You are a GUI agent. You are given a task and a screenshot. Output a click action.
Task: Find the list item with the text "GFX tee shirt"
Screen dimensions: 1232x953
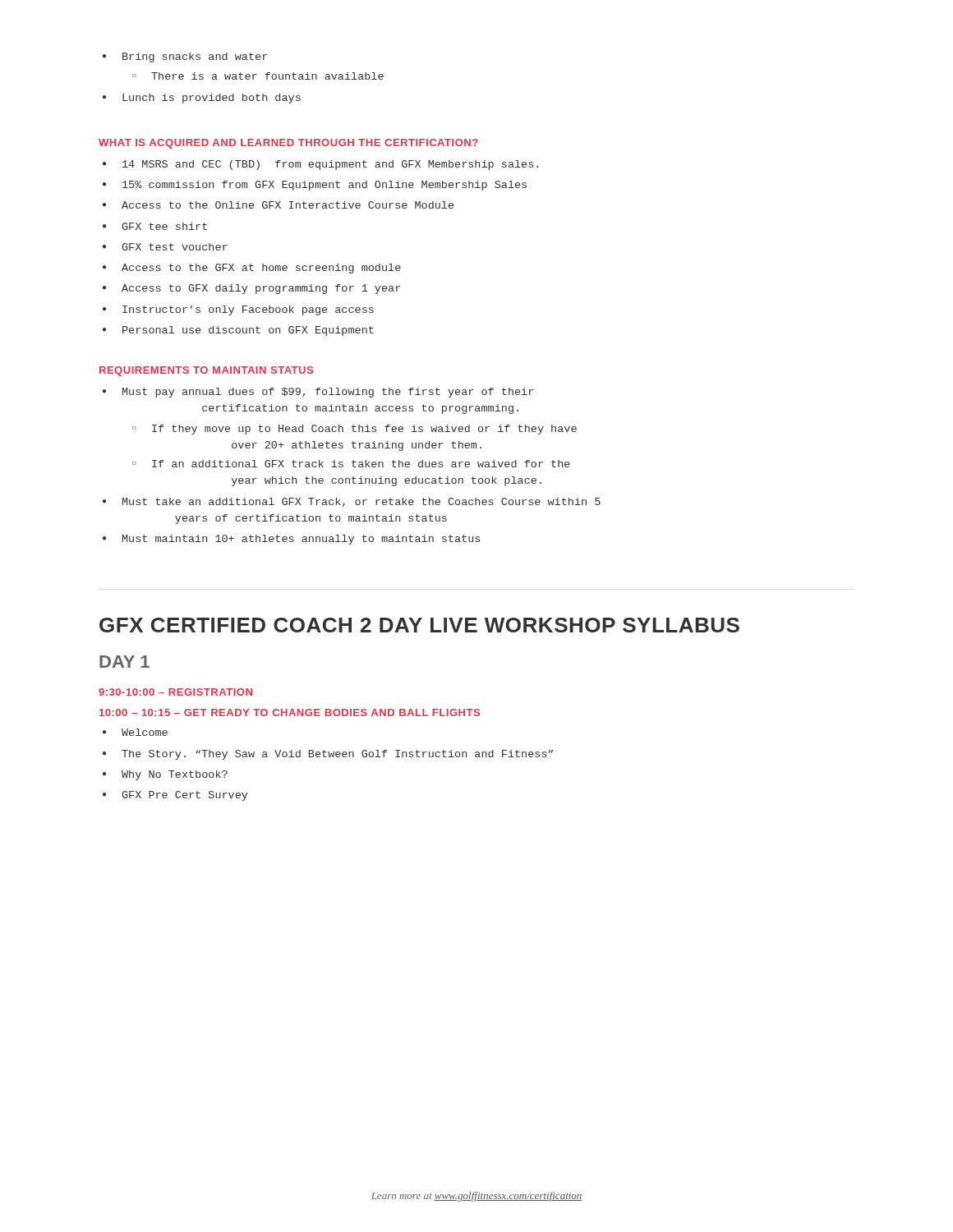(x=165, y=227)
